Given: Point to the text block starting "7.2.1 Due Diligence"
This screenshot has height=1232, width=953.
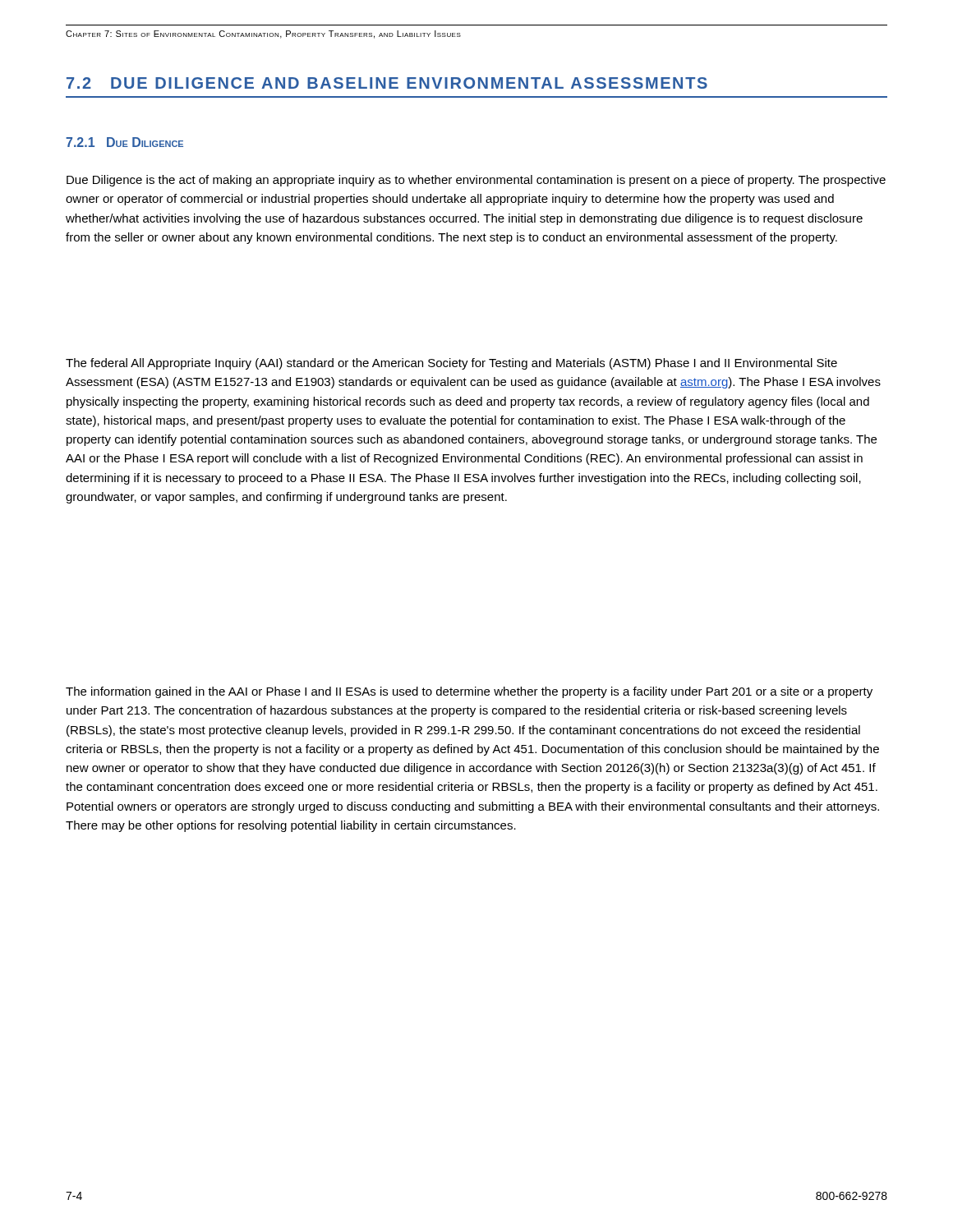Looking at the screenshot, I should [x=124, y=142].
